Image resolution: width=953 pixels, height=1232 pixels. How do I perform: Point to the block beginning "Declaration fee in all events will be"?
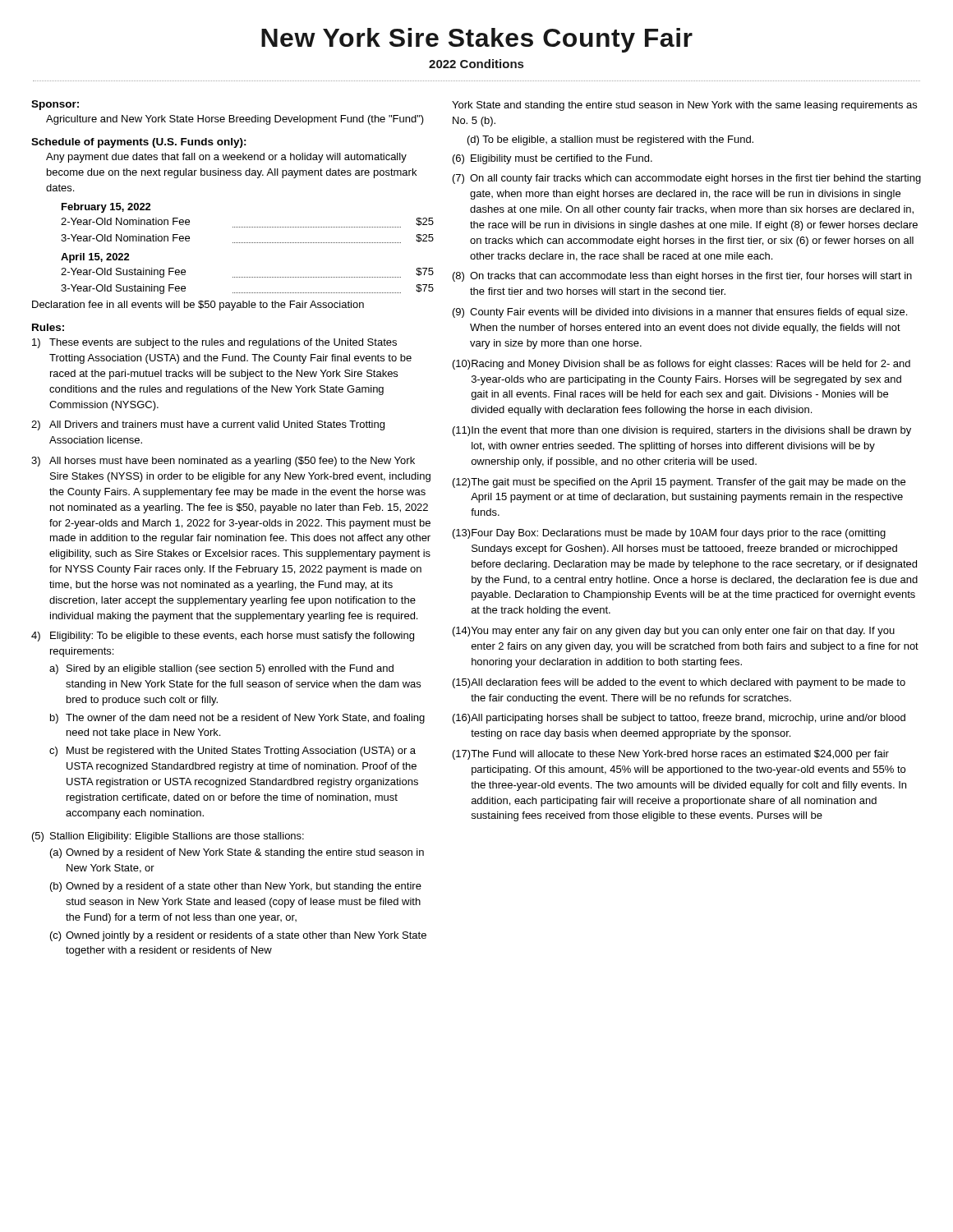[198, 305]
